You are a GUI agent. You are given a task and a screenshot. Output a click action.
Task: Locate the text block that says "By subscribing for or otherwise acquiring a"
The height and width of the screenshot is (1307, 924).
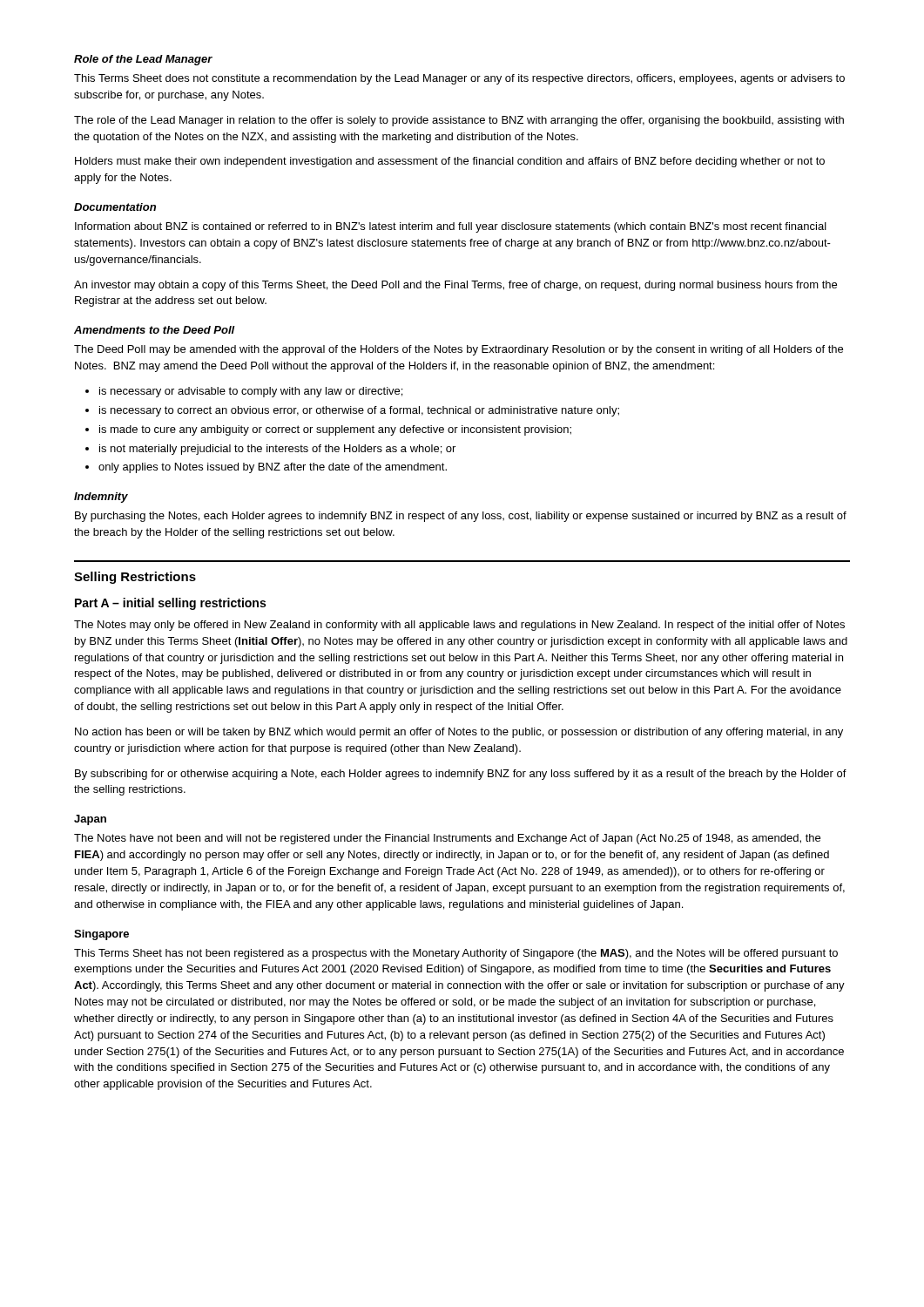[462, 782]
